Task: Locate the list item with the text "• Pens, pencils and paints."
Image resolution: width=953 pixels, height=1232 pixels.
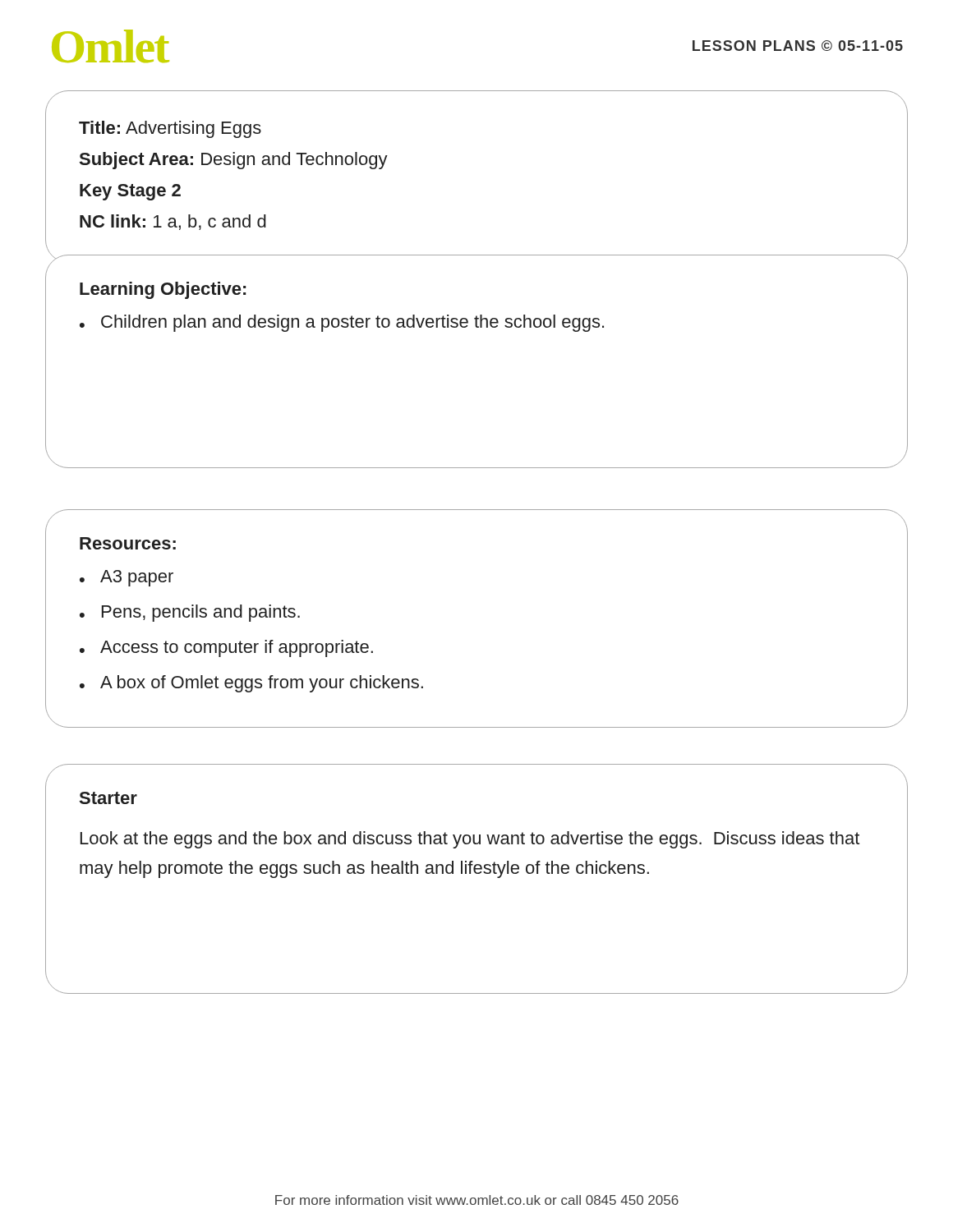Action: click(190, 613)
